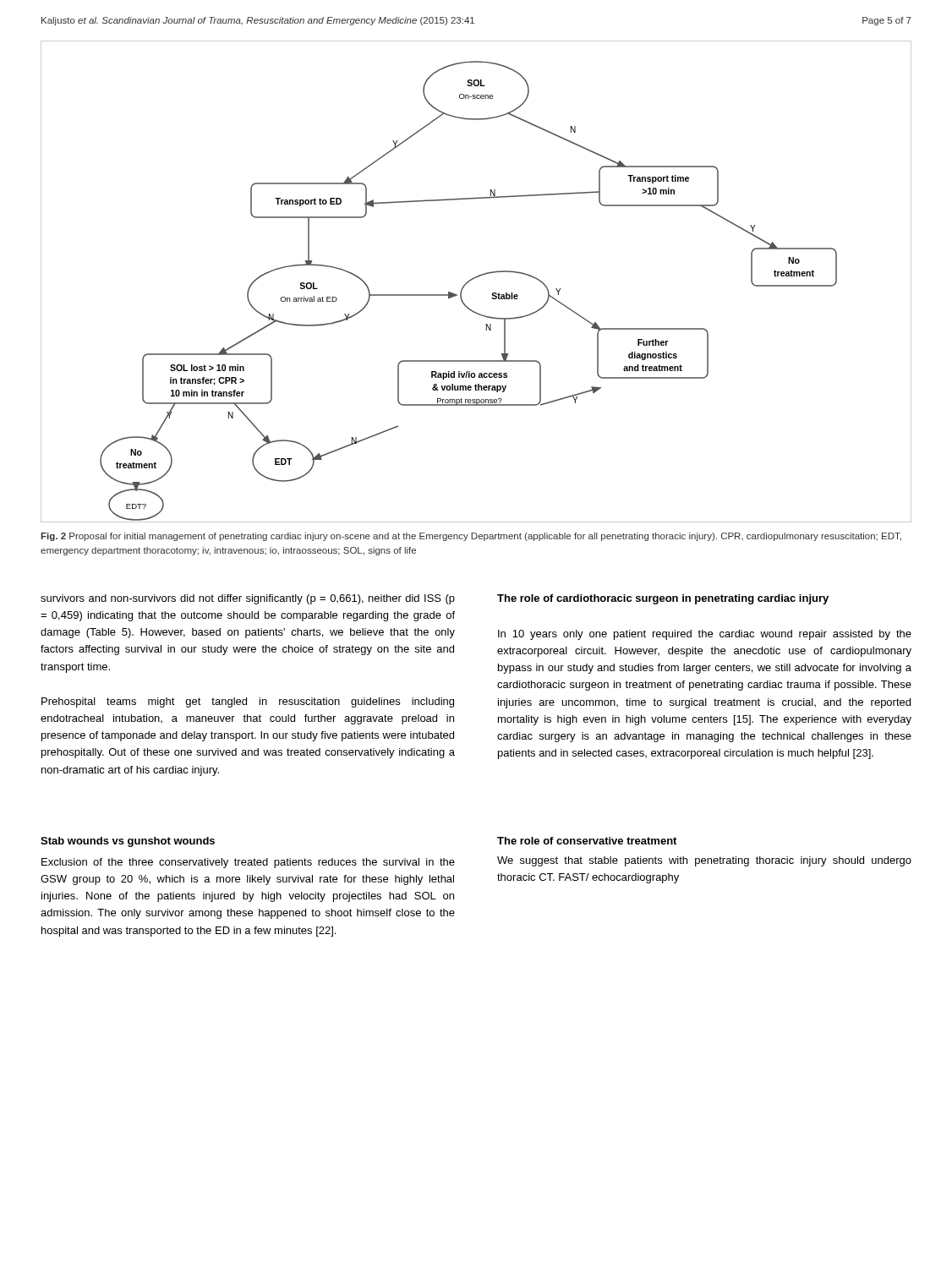The image size is (952, 1268).
Task: Locate the region starting "Fig. 2 Proposal for initial"
Action: (471, 543)
